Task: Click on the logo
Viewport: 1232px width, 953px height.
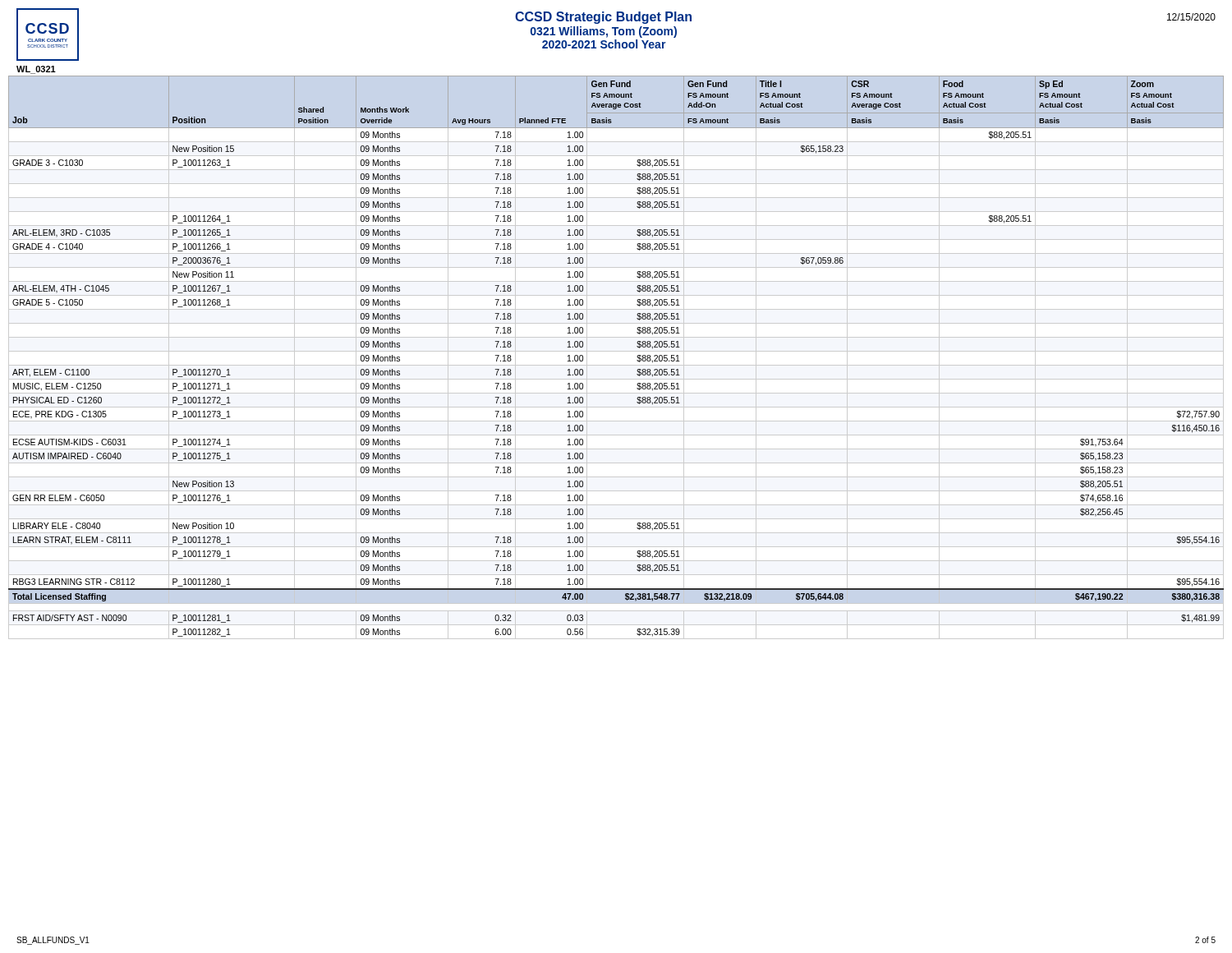Action: coord(53,34)
